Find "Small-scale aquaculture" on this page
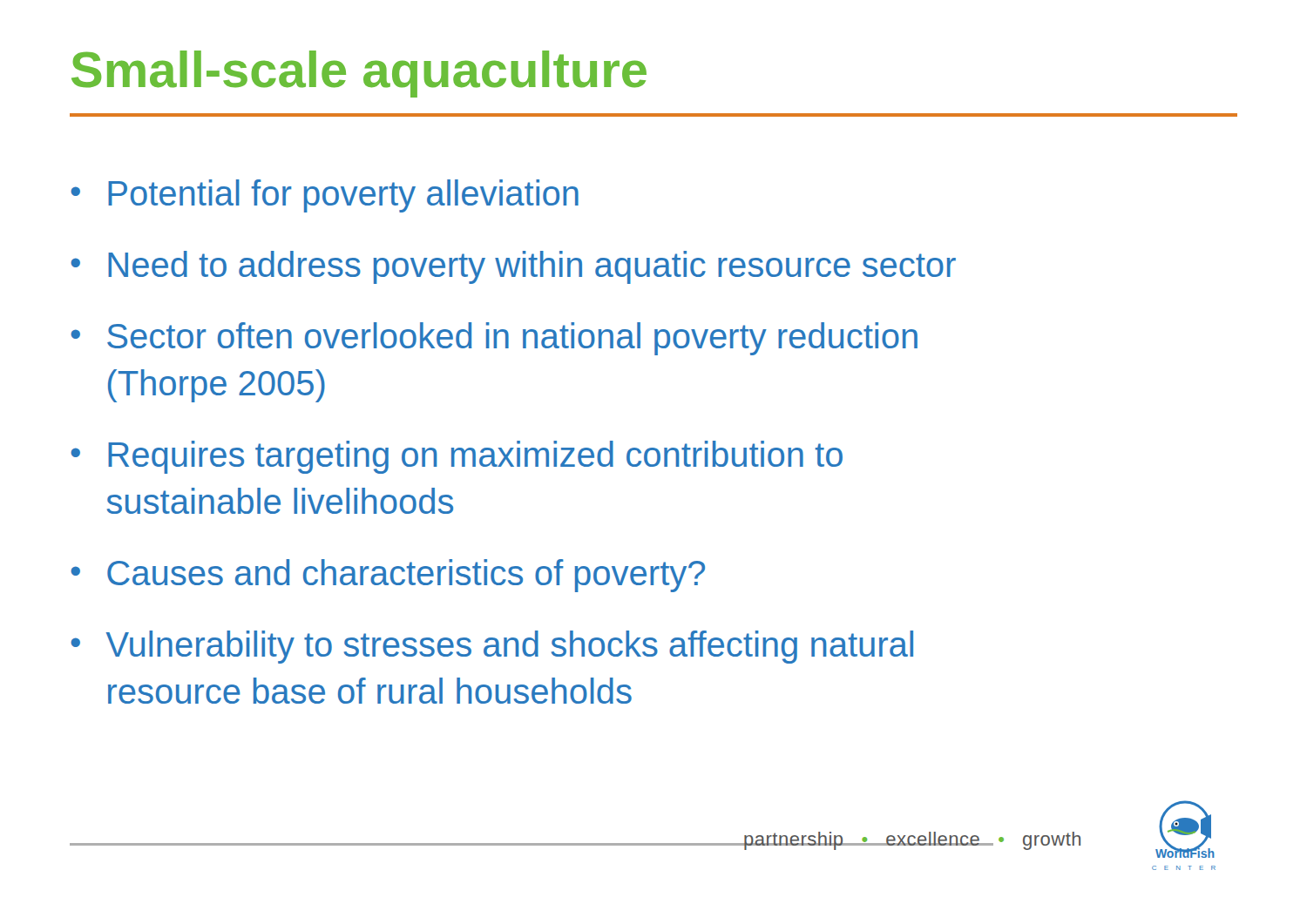 pos(654,70)
